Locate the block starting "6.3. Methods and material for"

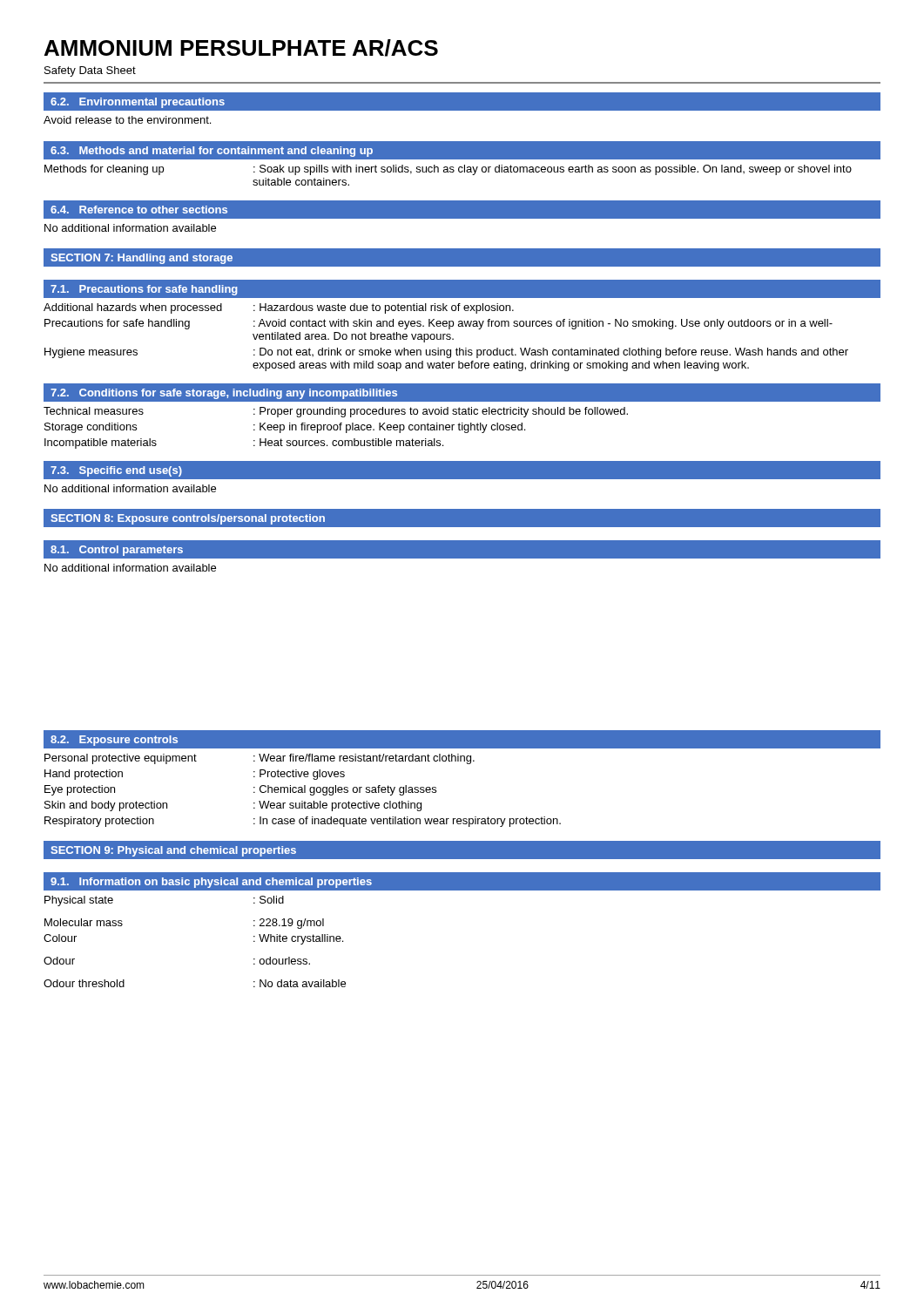pyautogui.click(x=462, y=150)
